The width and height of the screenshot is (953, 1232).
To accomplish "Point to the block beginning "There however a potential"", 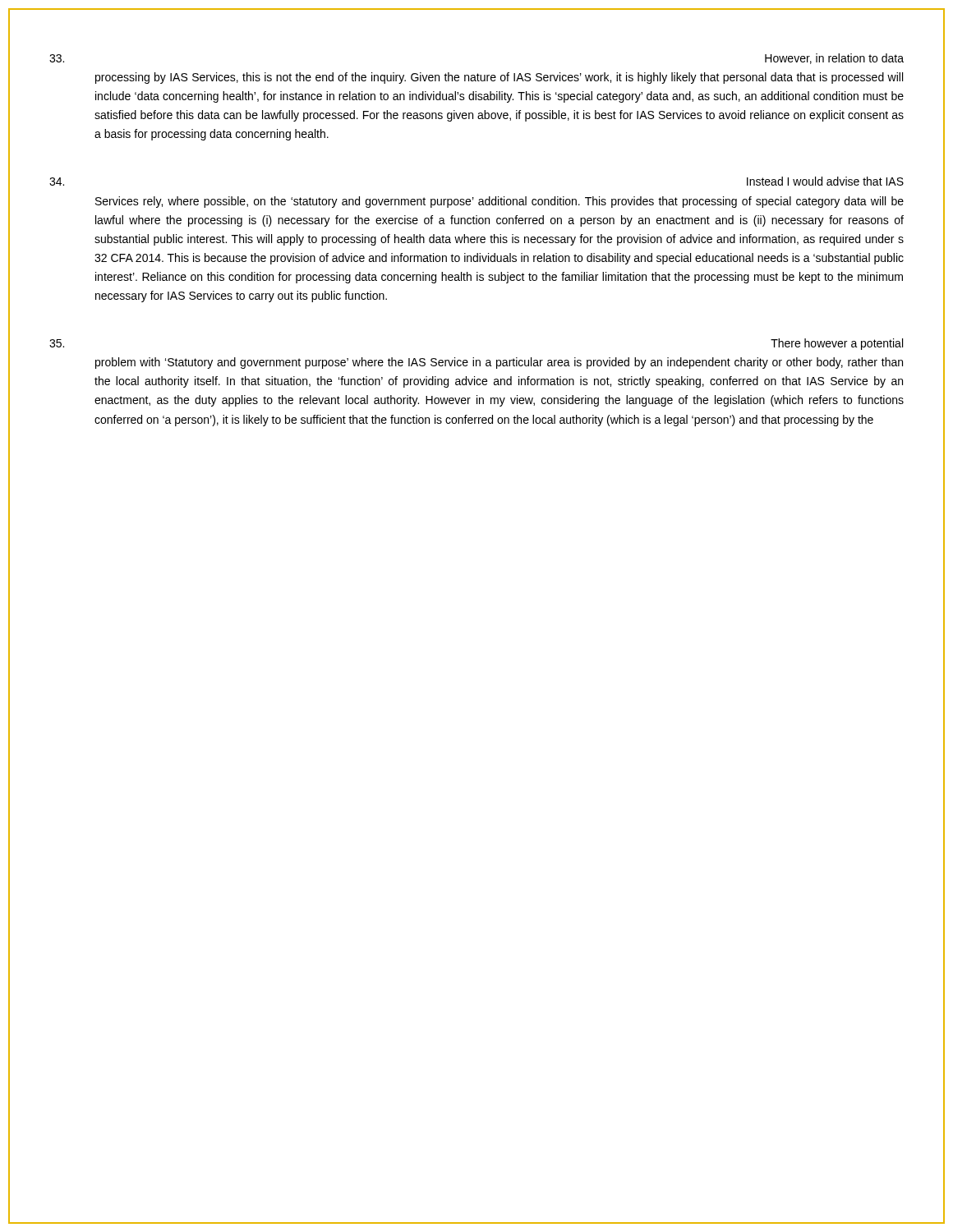I will pos(476,382).
